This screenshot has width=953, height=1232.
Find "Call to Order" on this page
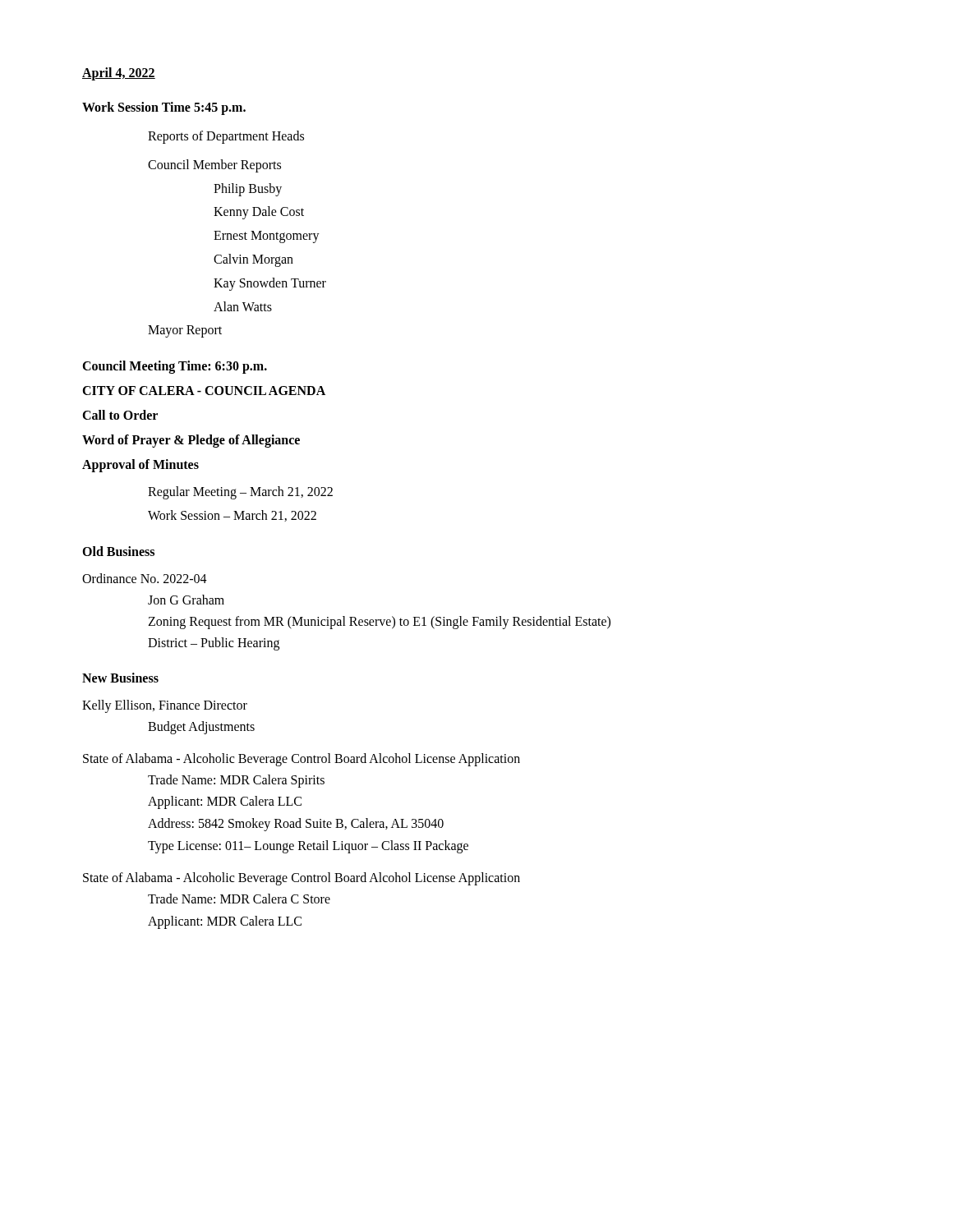[x=120, y=415]
